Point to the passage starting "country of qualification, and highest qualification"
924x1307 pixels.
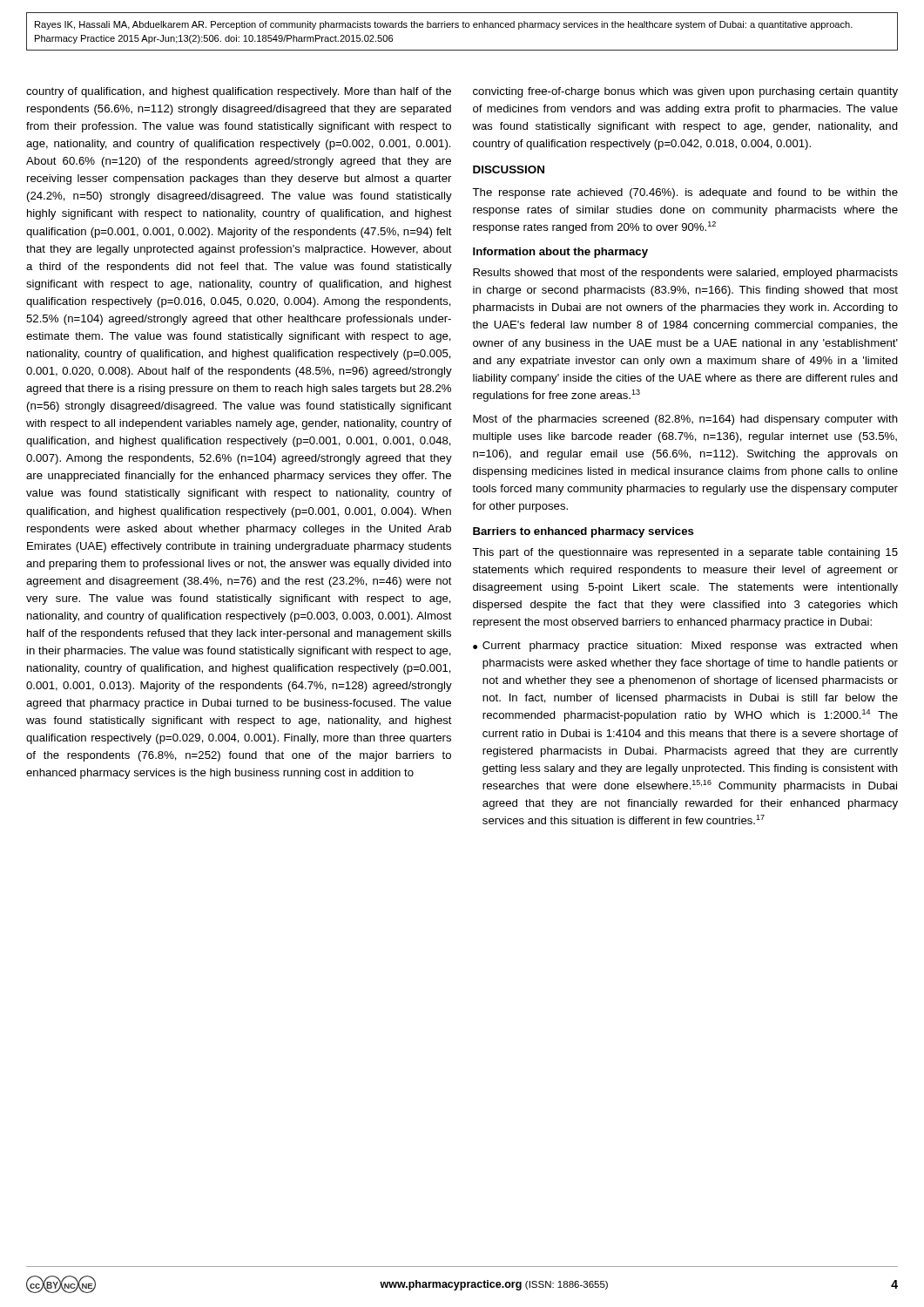(x=239, y=432)
